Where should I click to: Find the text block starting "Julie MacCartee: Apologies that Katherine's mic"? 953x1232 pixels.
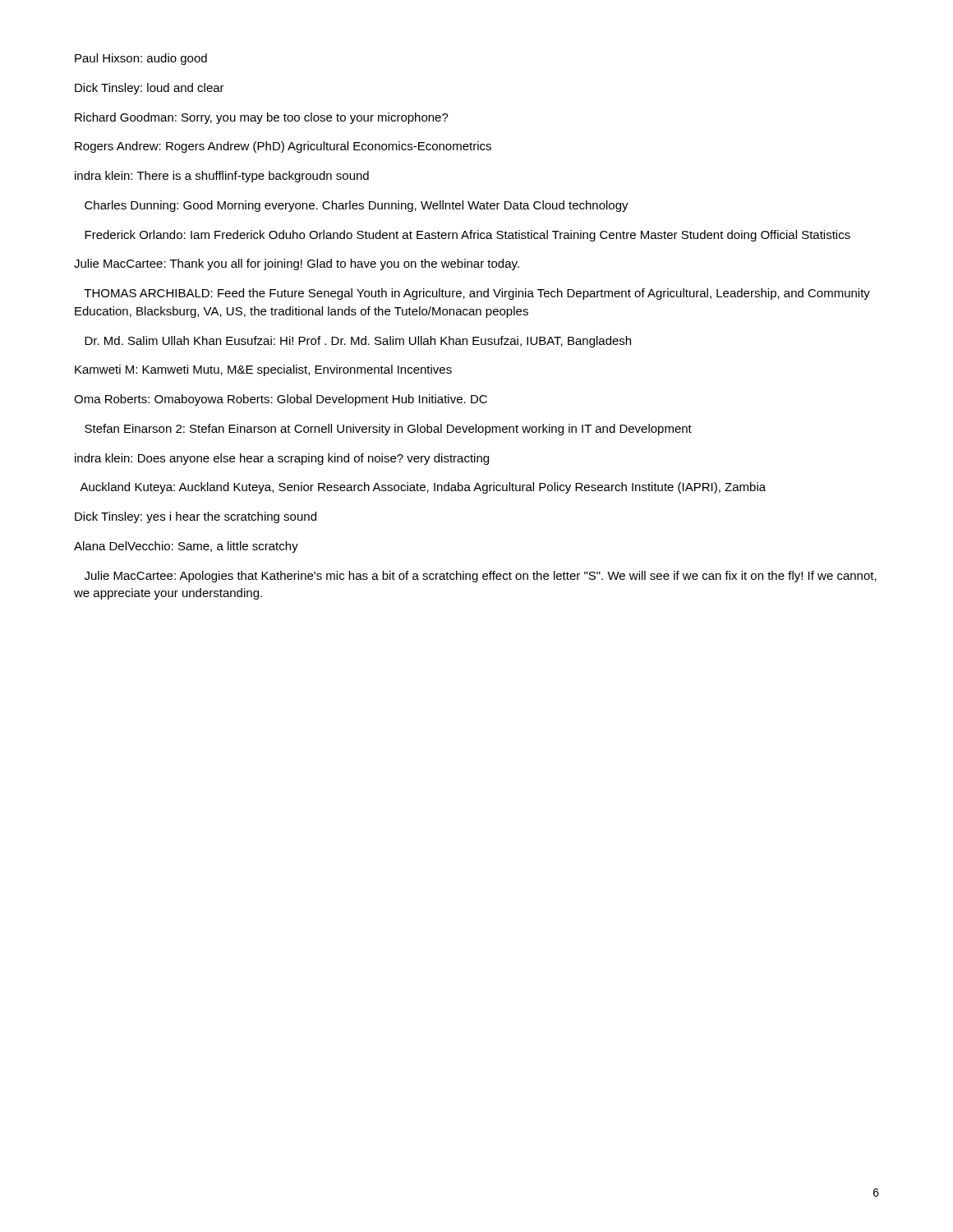[x=476, y=584]
